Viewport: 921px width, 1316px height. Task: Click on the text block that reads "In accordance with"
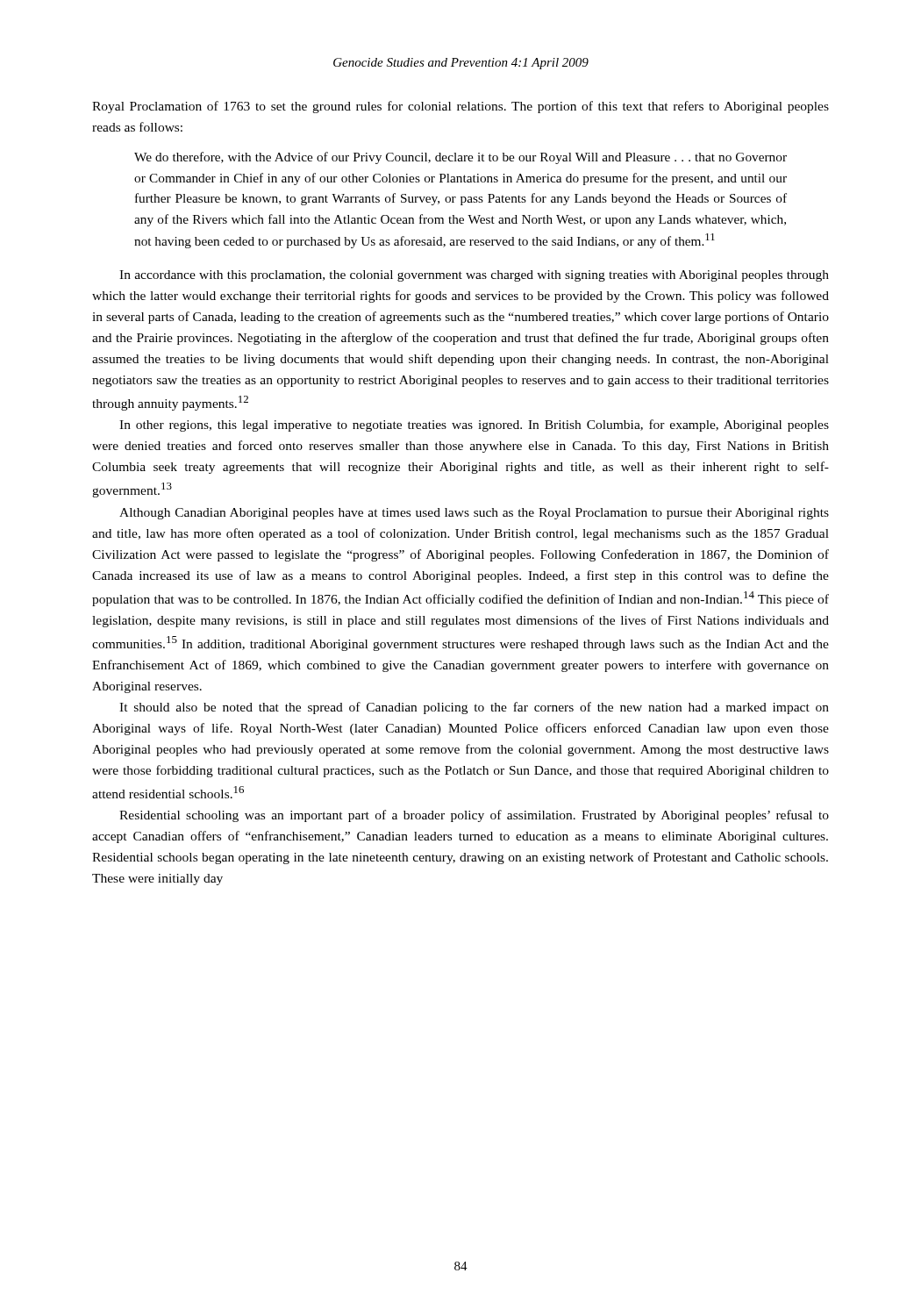pyautogui.click(x=460, y=339)
